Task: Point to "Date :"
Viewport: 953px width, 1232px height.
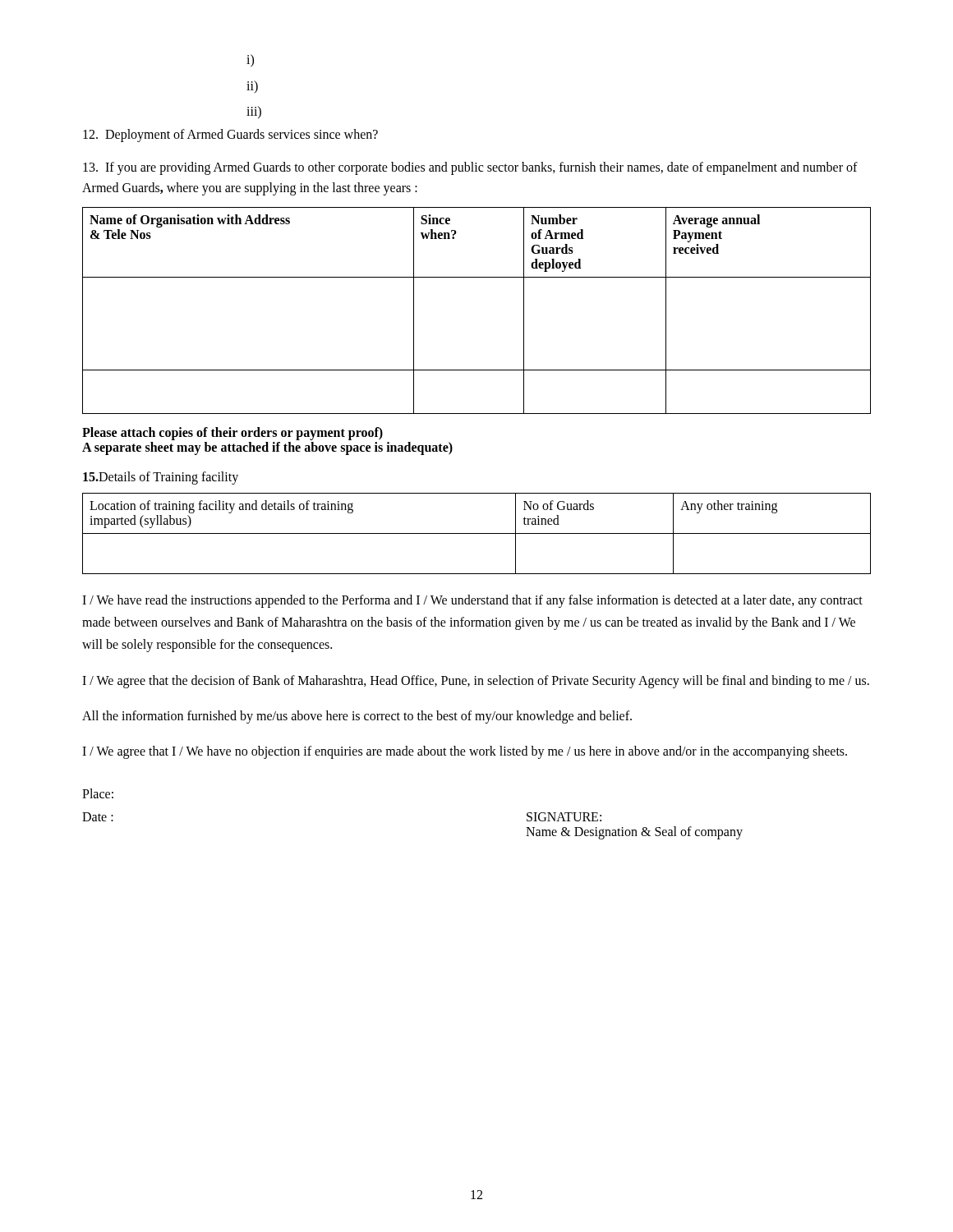Action: [98, 817]
